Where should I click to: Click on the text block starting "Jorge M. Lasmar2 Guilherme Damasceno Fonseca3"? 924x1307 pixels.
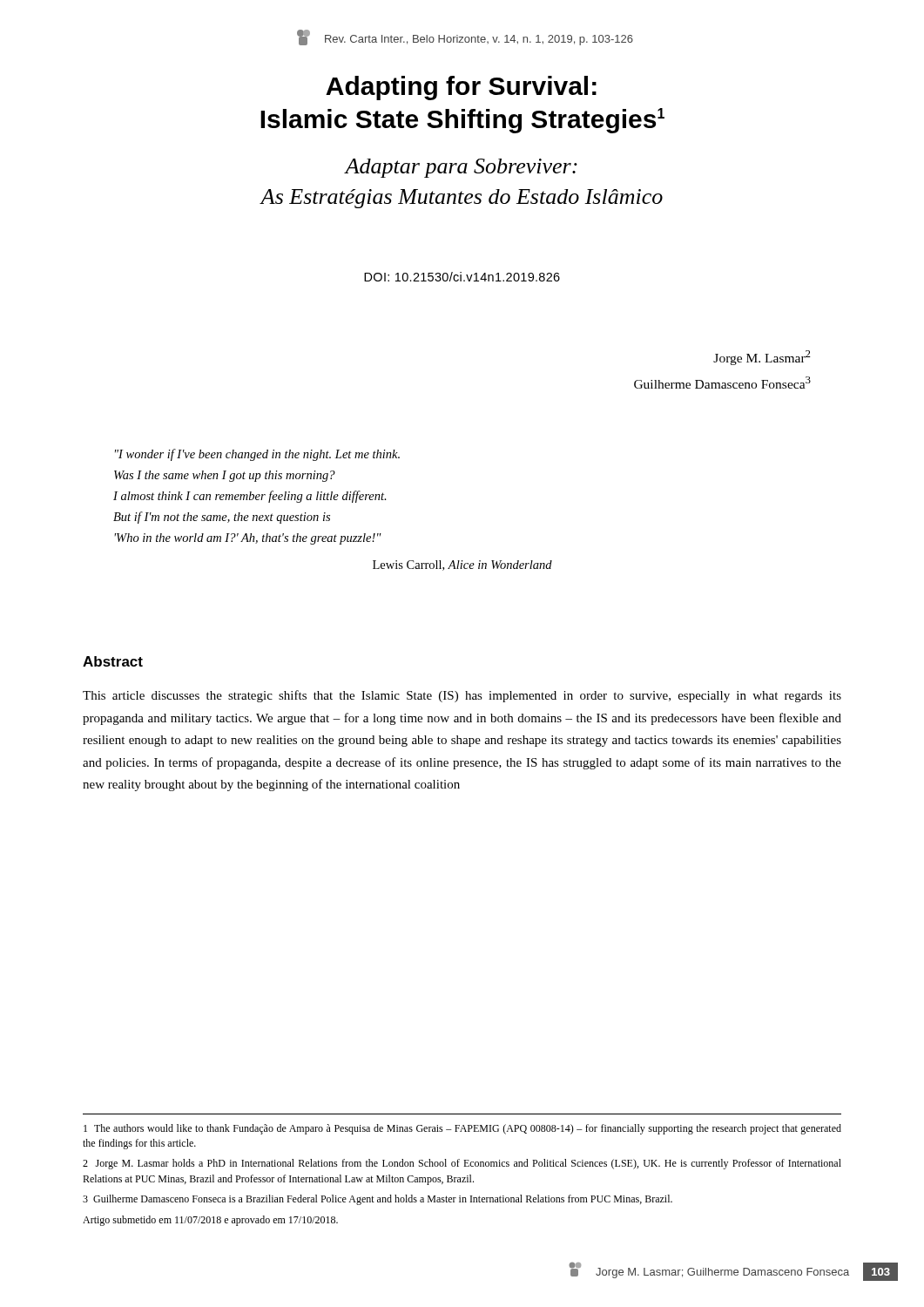click(722, 369)
